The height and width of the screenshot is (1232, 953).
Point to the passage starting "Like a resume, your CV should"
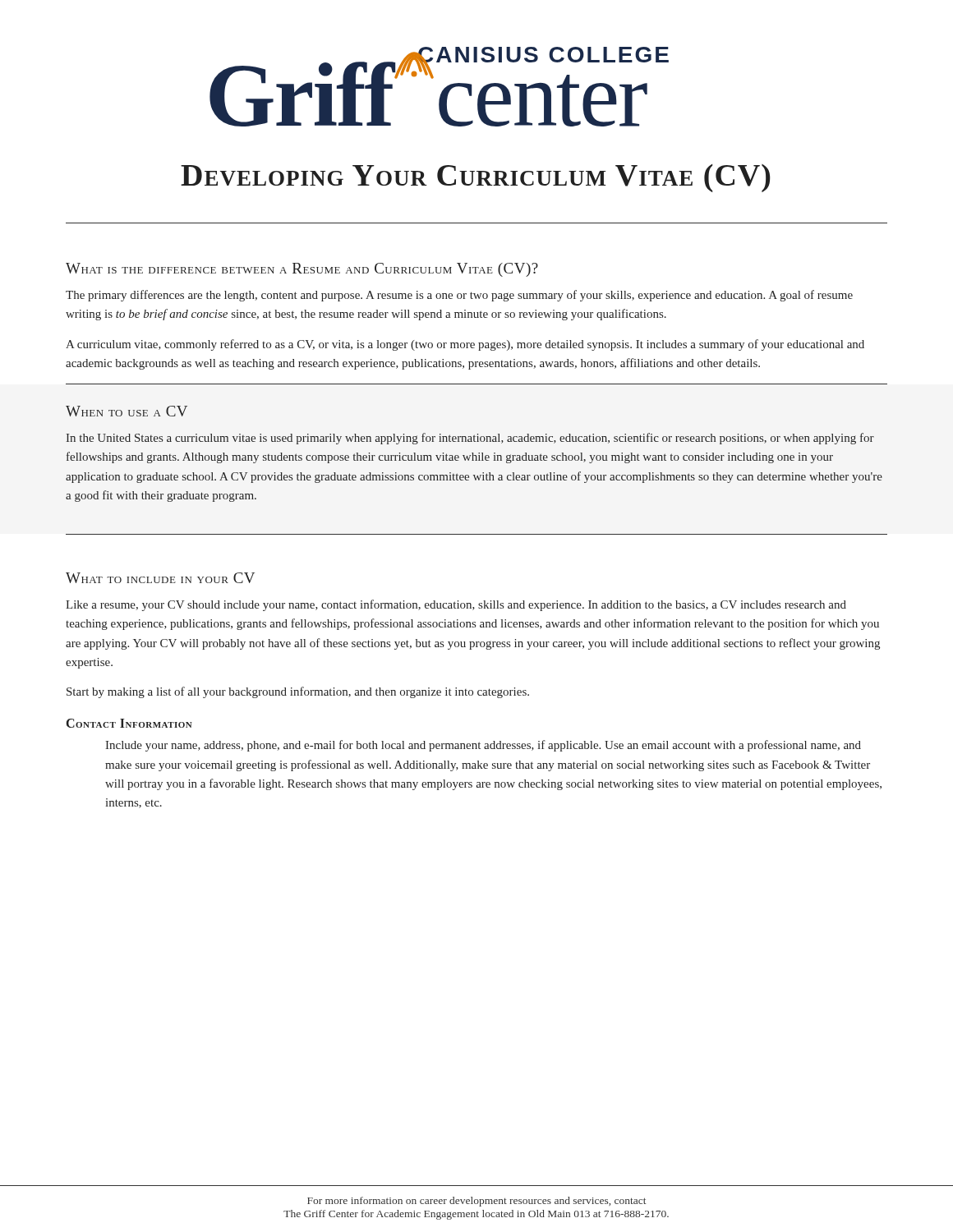(x=473, y=633)
